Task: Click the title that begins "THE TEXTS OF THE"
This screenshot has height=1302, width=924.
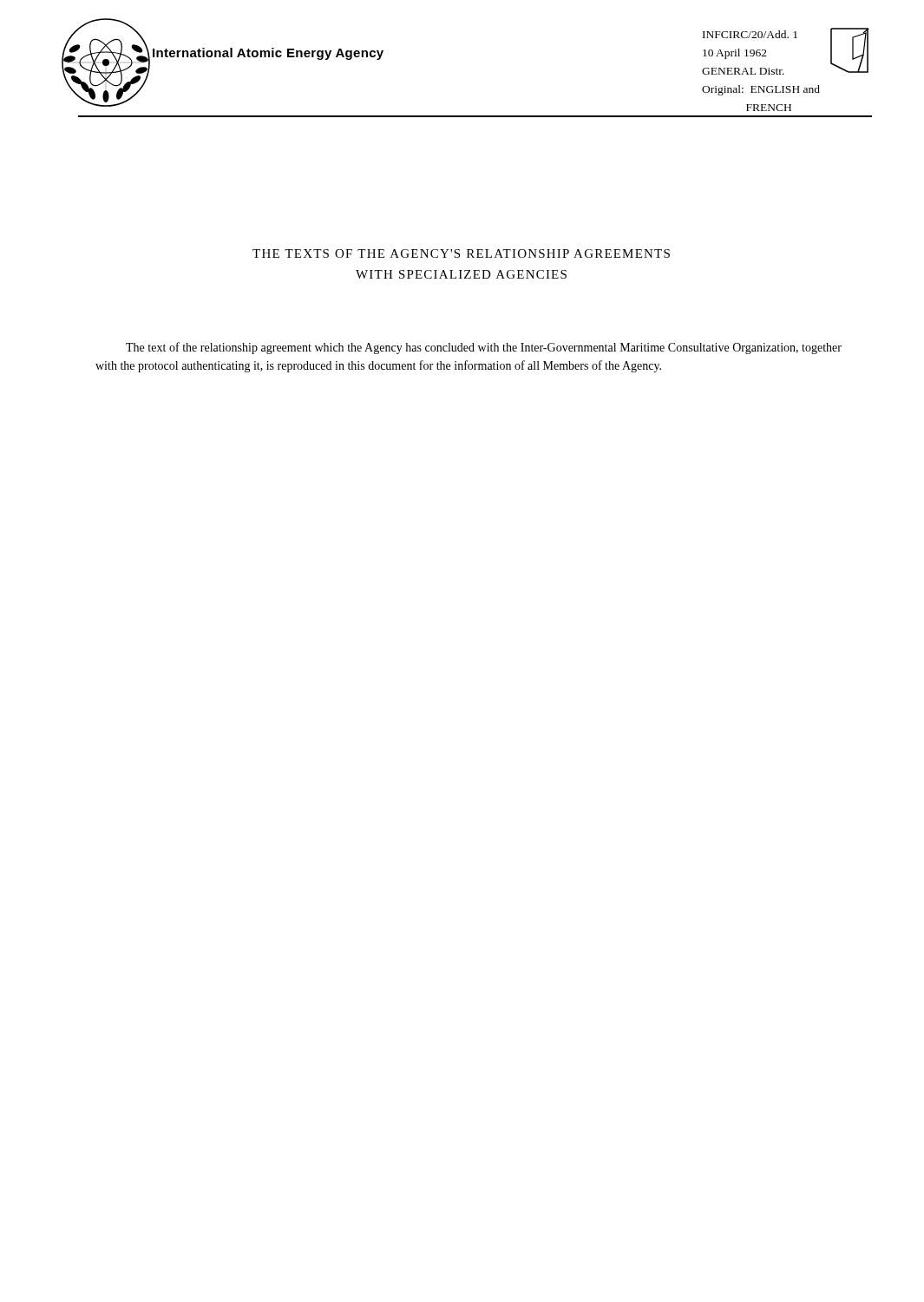Action: point(462,264)
